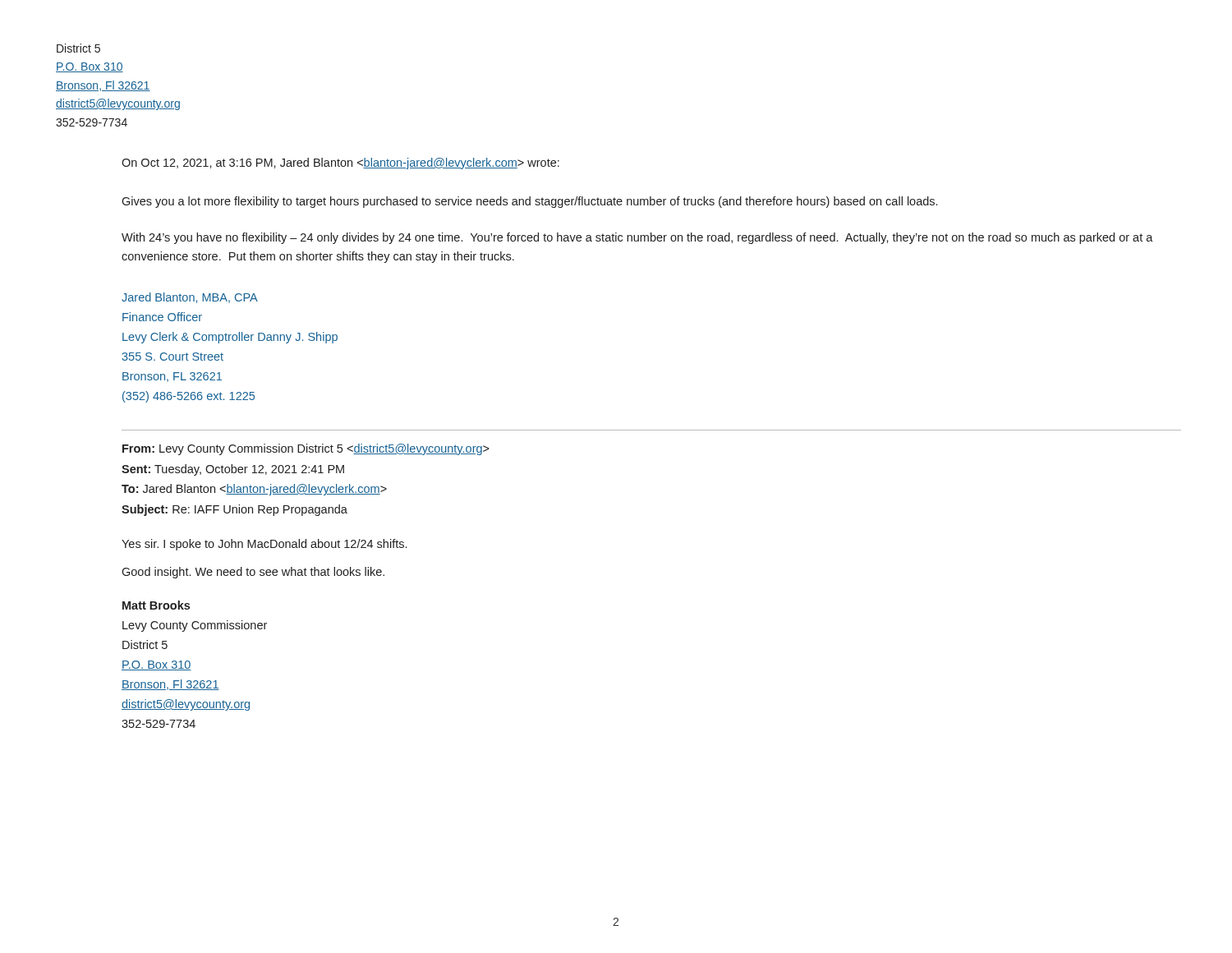Select the text block starting "From: Levy County"
This screenshot has width=1232, height=953.
[x=306, y=449]
